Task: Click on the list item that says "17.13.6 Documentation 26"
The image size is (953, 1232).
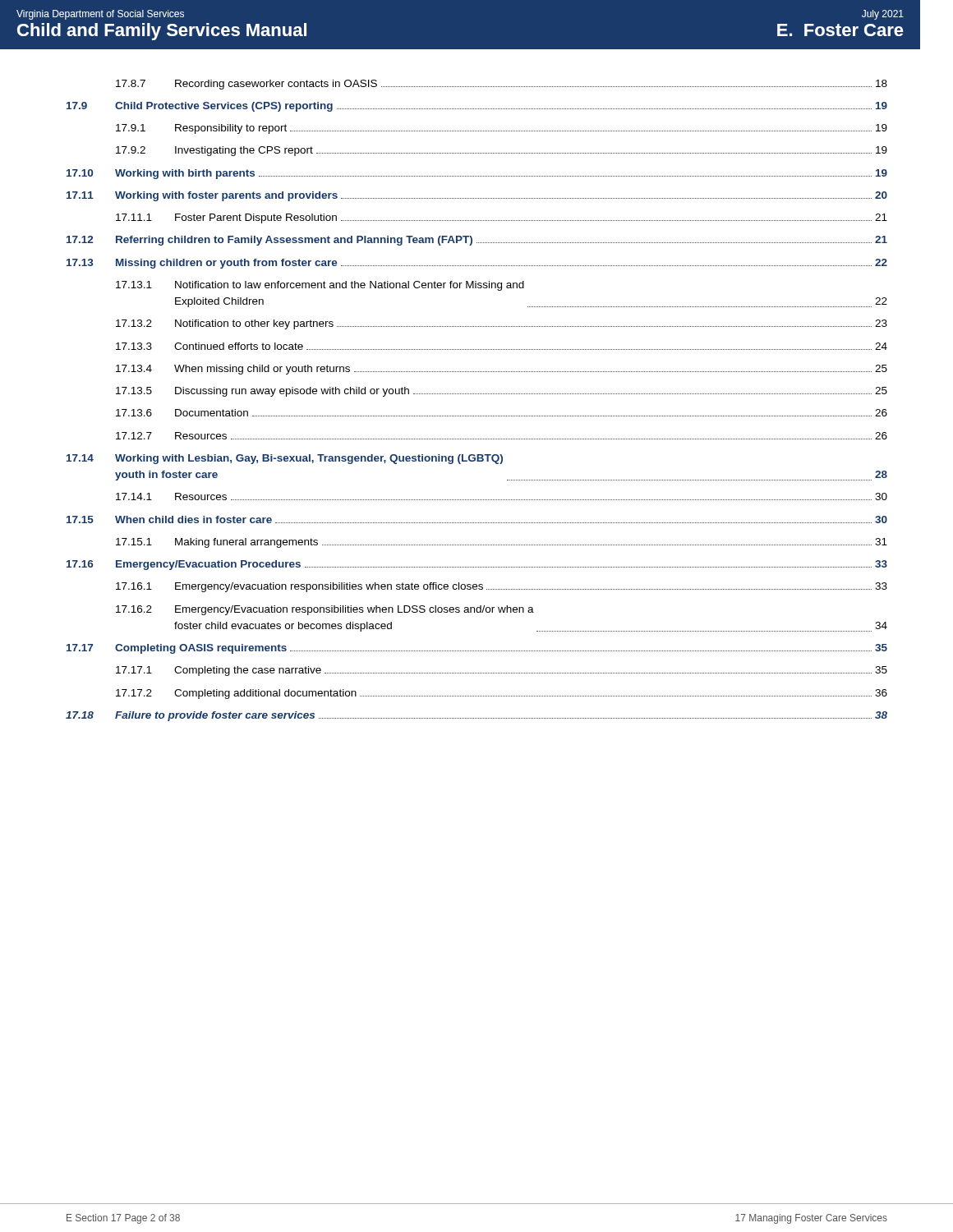Action: pyautogui.click(x=476, y=413)
